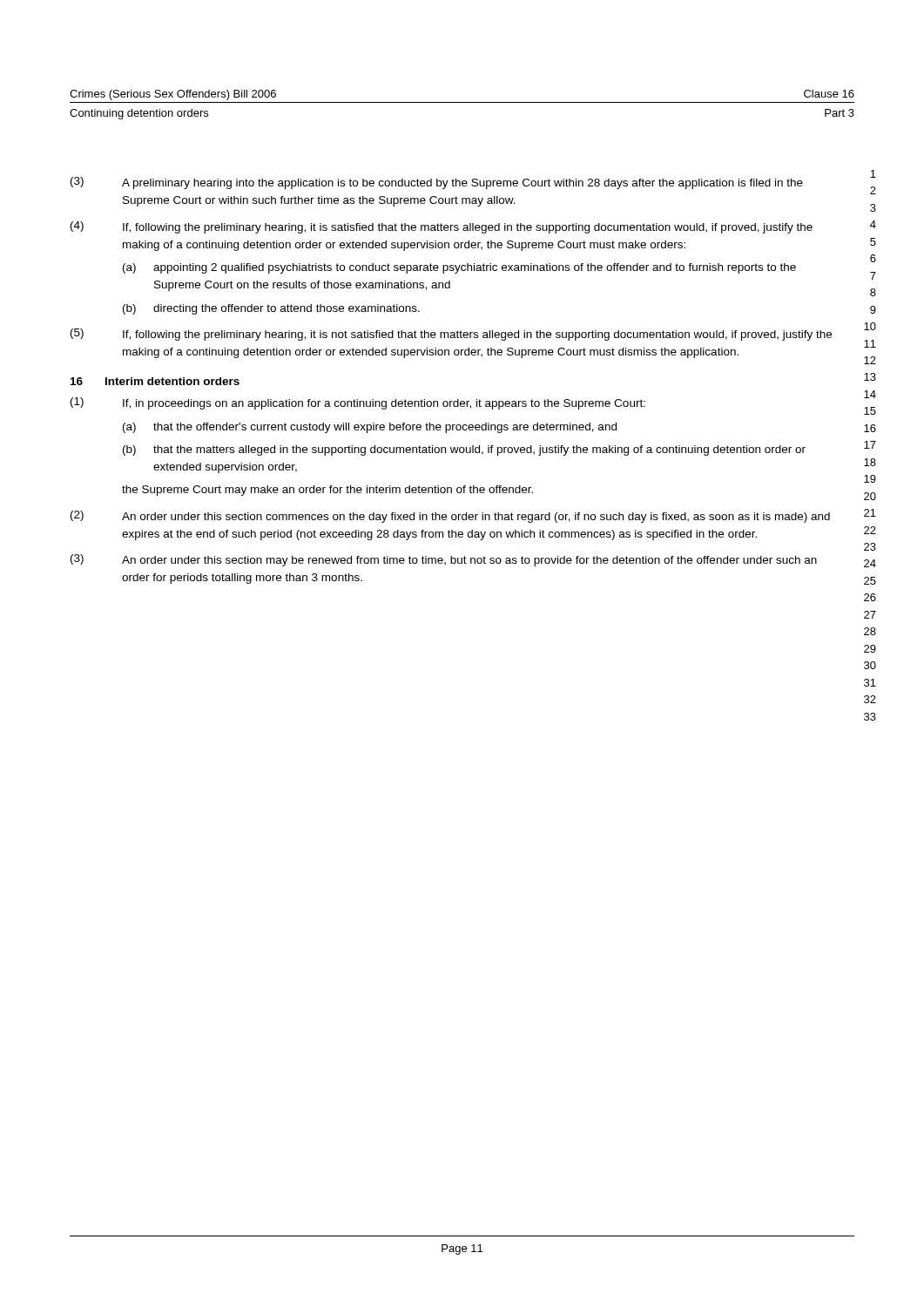Select the list item that reads "(2) An order under this section commences on"
Screen dimensions: 1307x924
[x=458, y=525]
